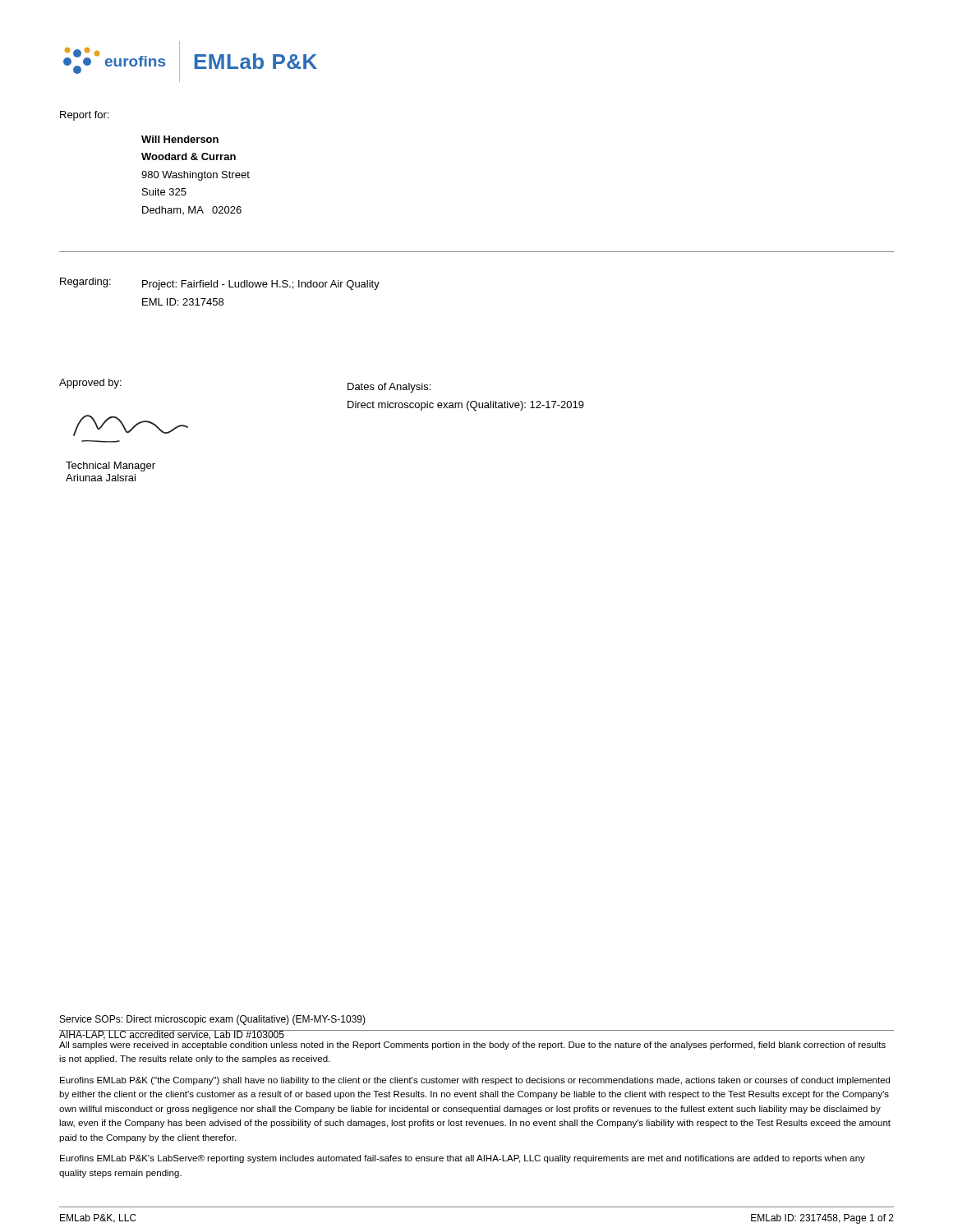Find the illustration
The width and height of the screenshot is (953, 1232).
pyautogui.click(x=206, y=426)
